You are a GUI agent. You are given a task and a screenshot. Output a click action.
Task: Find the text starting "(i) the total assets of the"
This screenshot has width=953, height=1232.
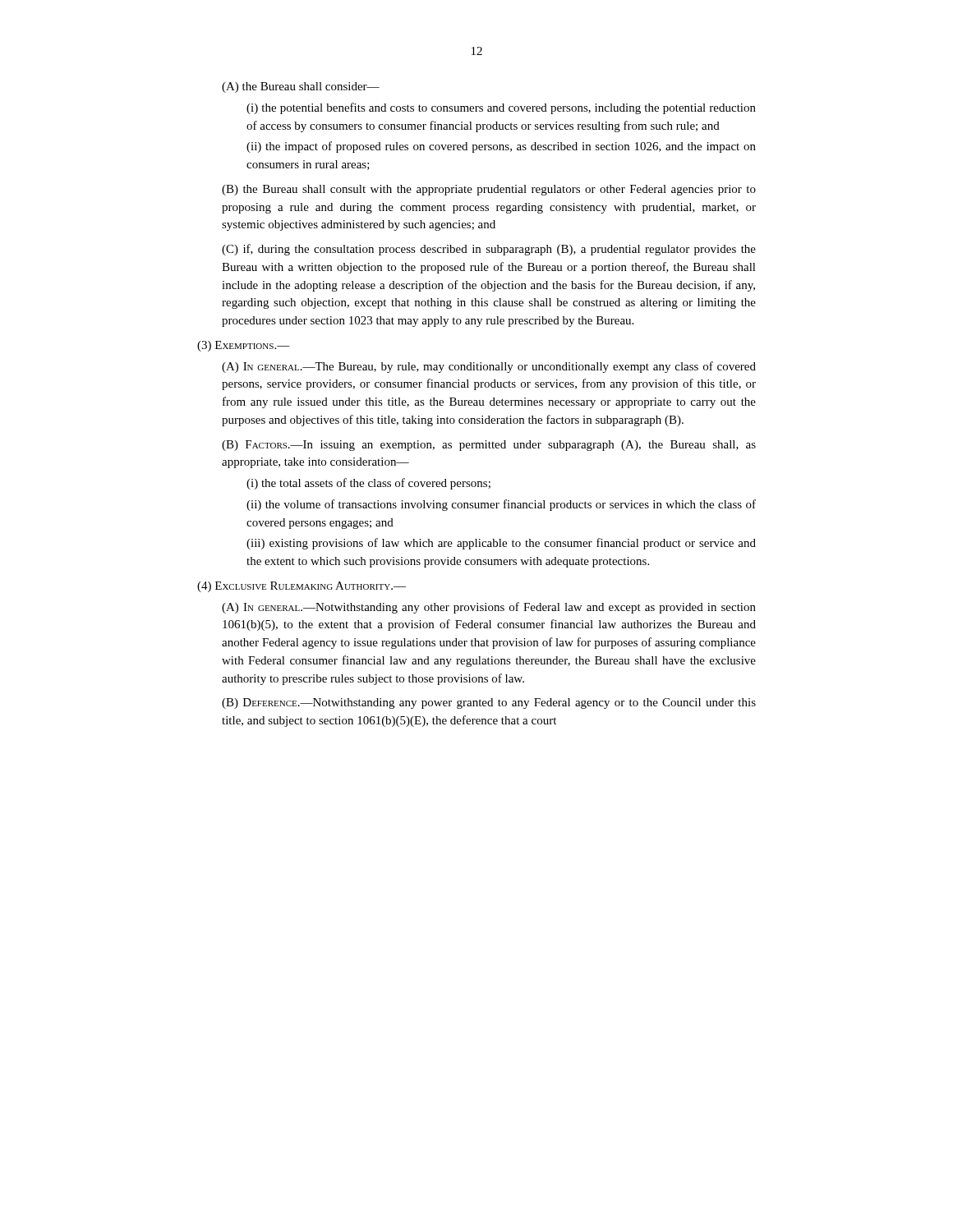click(369, 483)
